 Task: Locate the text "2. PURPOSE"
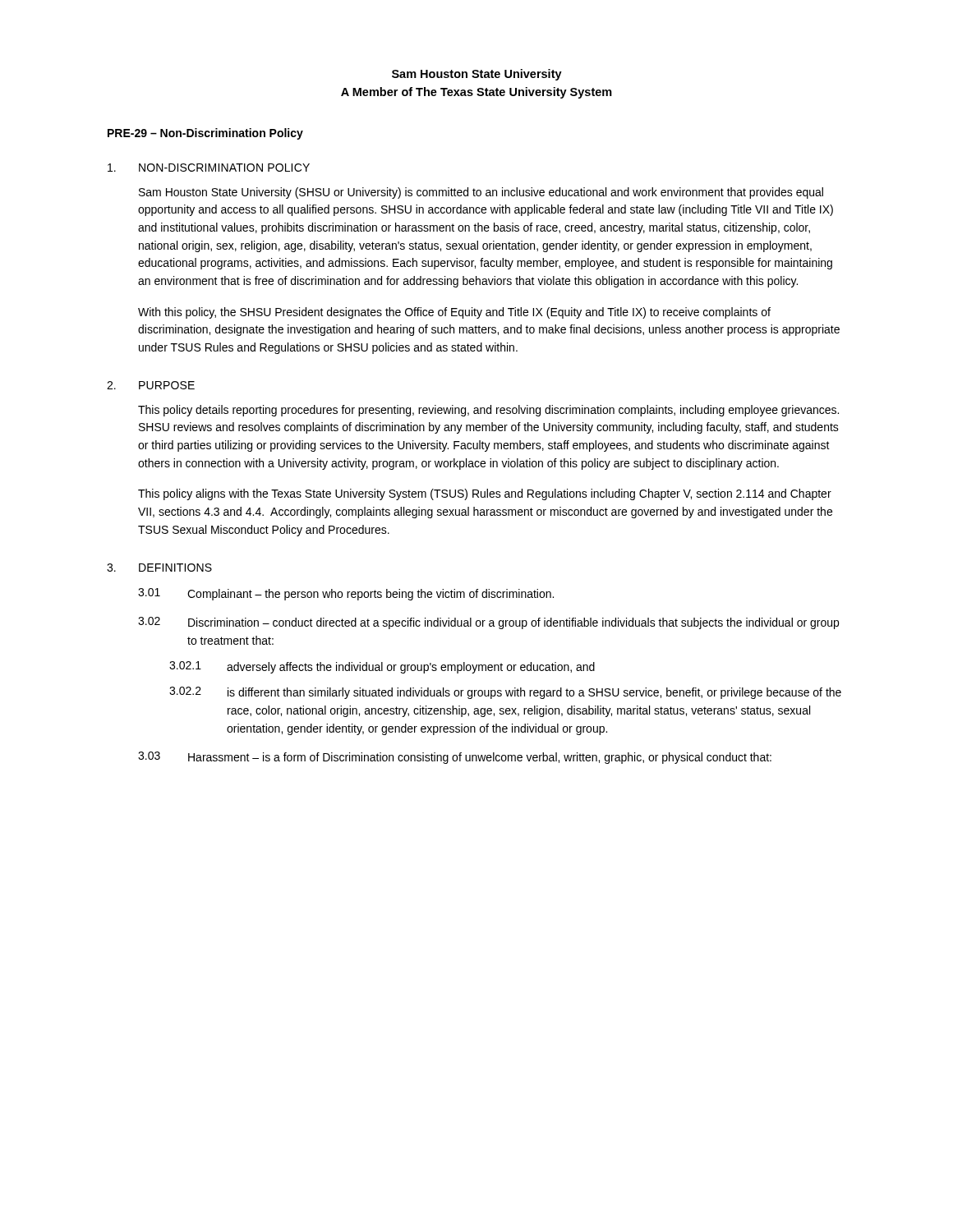coord(151,385)
